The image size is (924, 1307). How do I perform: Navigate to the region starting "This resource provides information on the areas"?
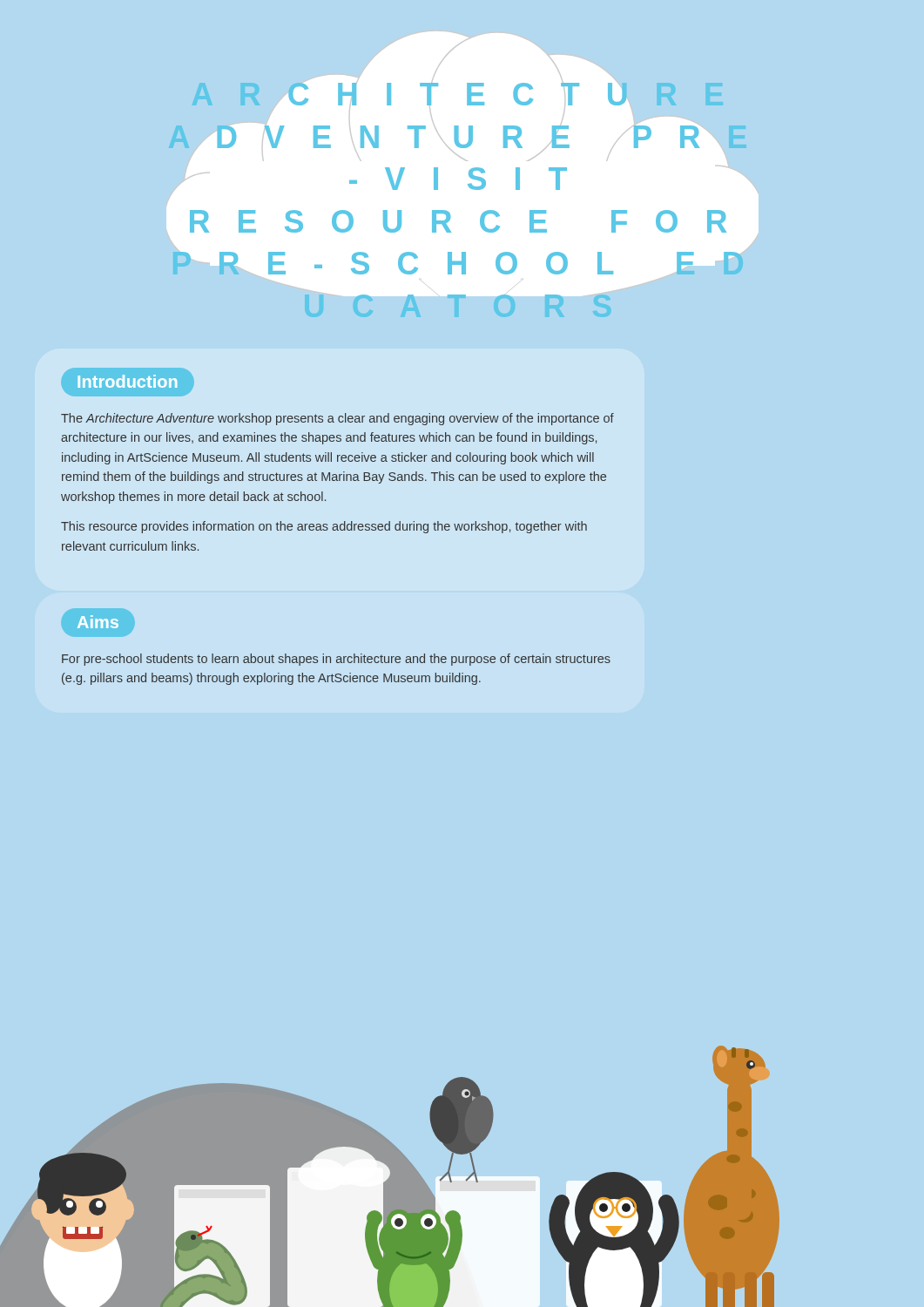click(x=324, y=536)
